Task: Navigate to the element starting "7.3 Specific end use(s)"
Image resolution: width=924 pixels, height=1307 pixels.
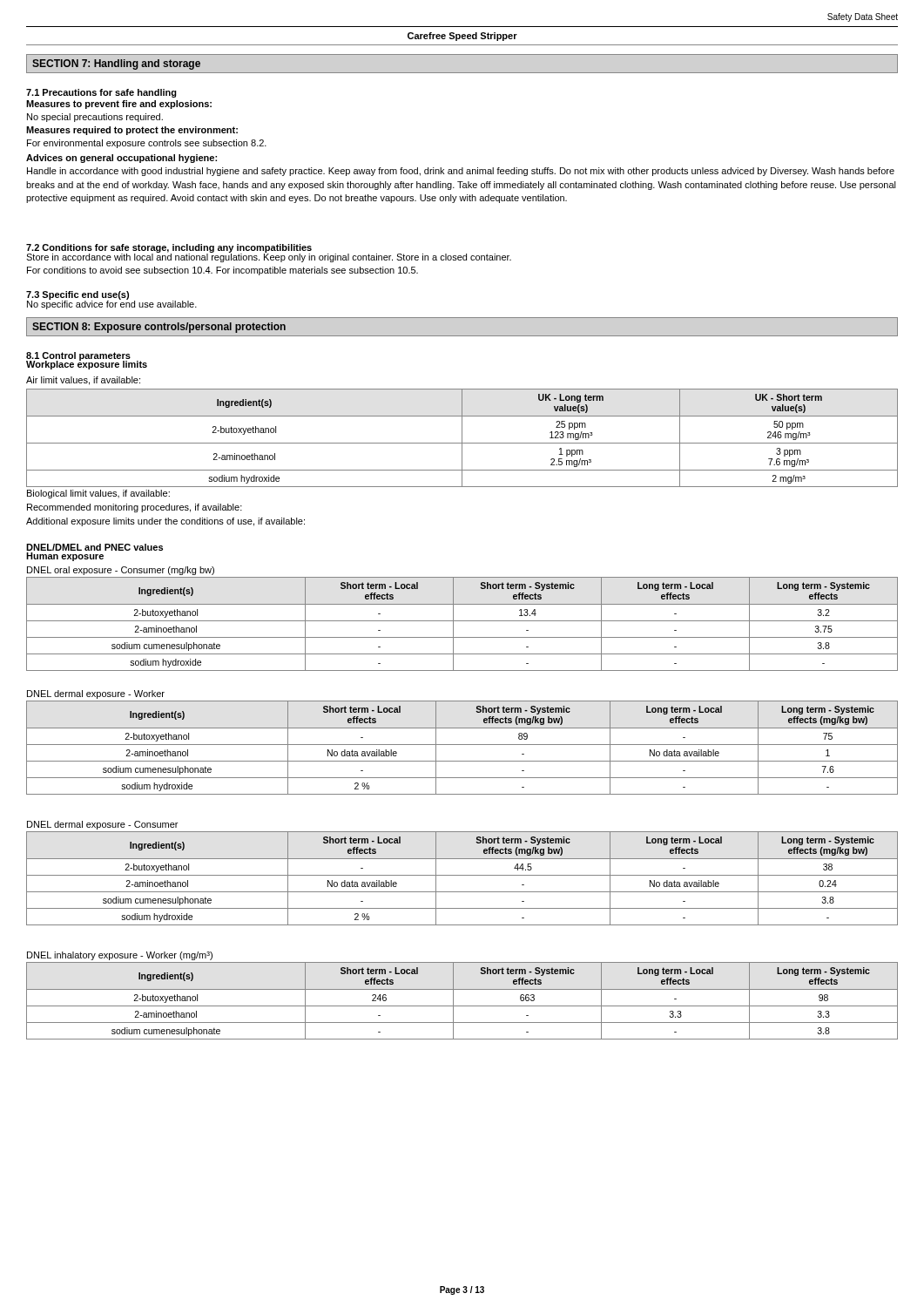Action: pos(78,295)
